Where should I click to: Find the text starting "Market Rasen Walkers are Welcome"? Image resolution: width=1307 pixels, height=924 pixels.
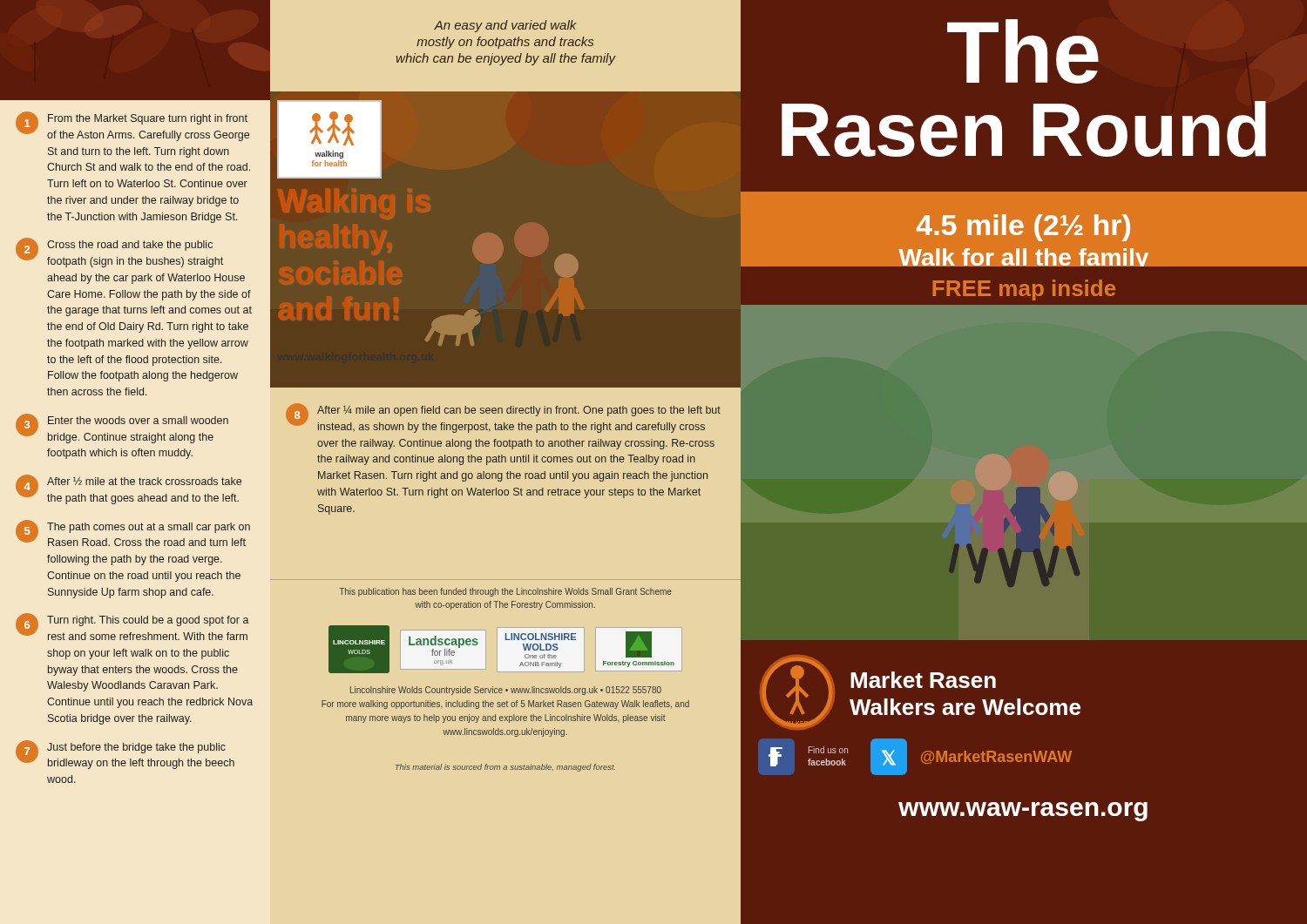tap(965, 694)
